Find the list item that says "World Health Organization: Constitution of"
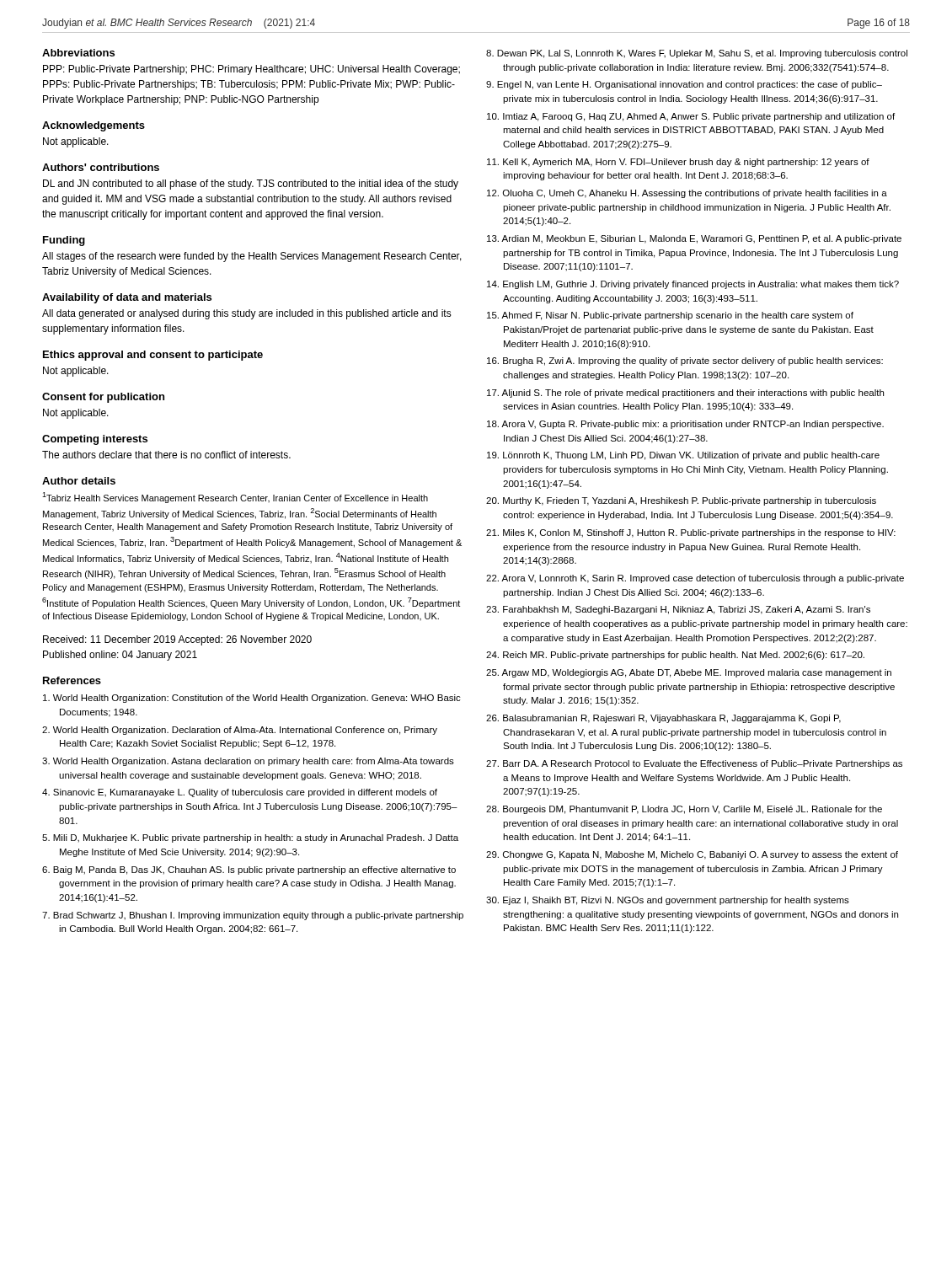This screenshot has width=952, height=1264. pyautogui.click(x=254, y=705)
